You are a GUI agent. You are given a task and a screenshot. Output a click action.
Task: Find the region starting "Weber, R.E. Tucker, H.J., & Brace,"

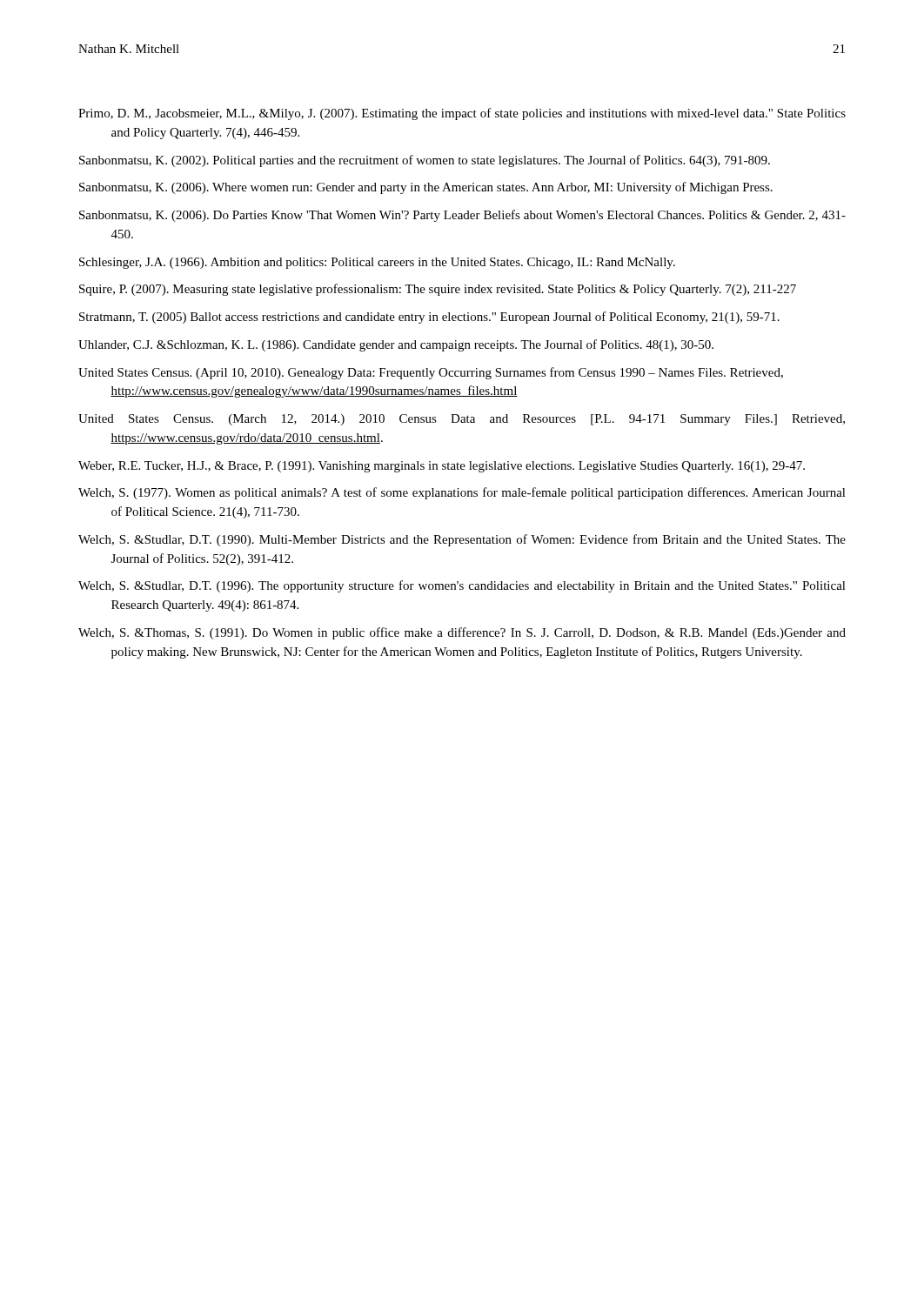(x=462, y=466)
